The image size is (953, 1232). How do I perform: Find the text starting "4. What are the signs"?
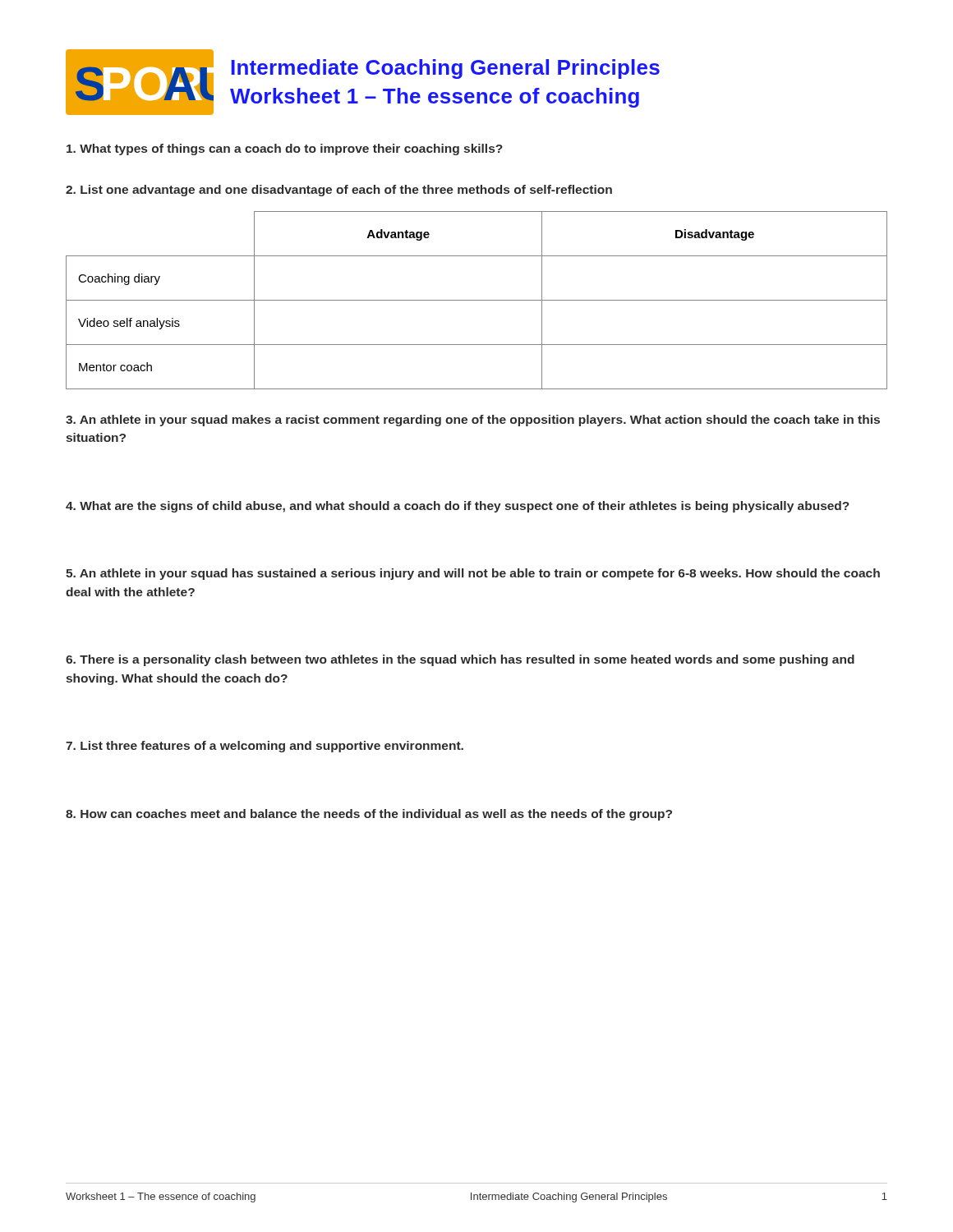476,506
